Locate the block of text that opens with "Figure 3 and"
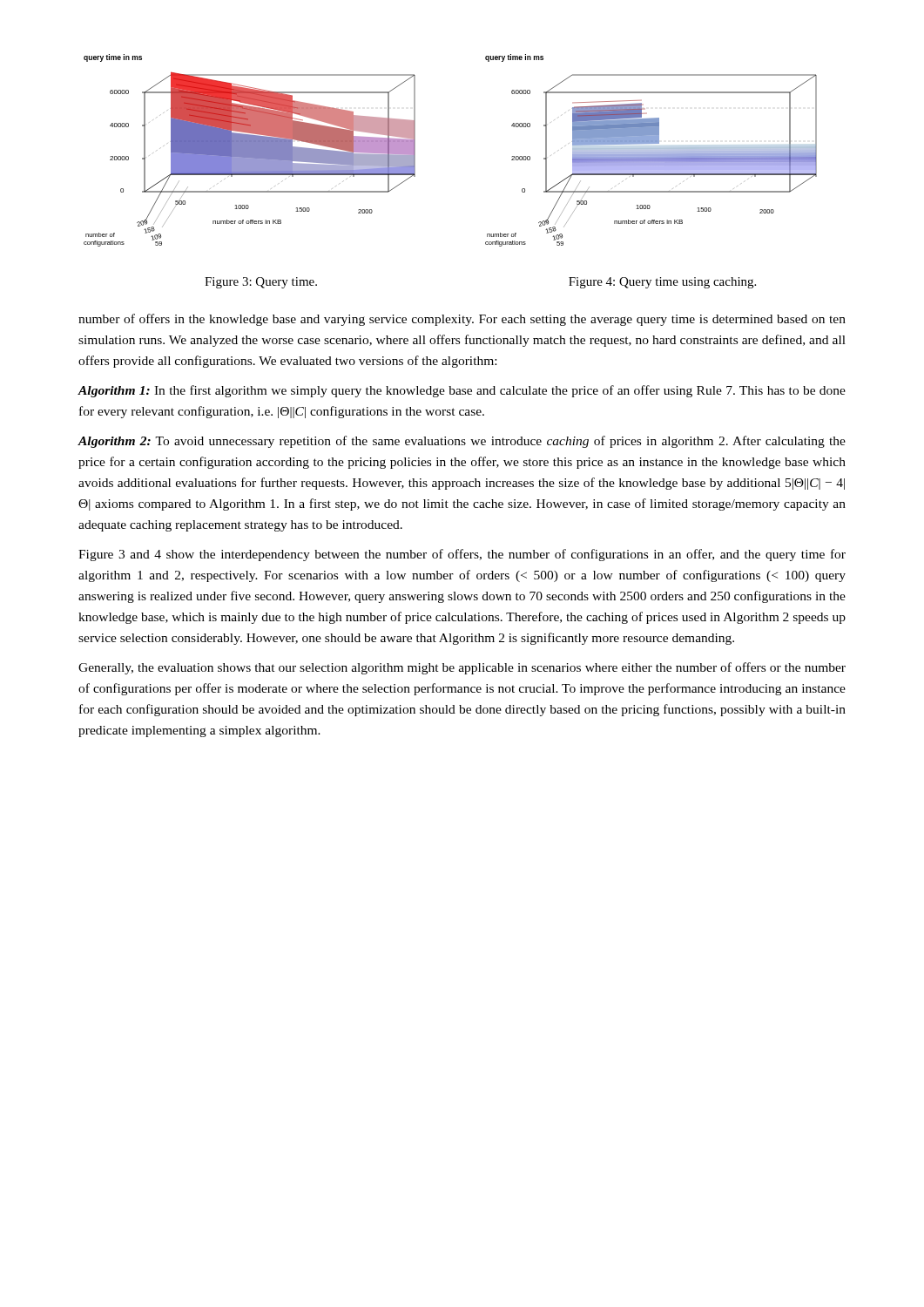This screenshot has width=924, height=1307. point(462,596)
